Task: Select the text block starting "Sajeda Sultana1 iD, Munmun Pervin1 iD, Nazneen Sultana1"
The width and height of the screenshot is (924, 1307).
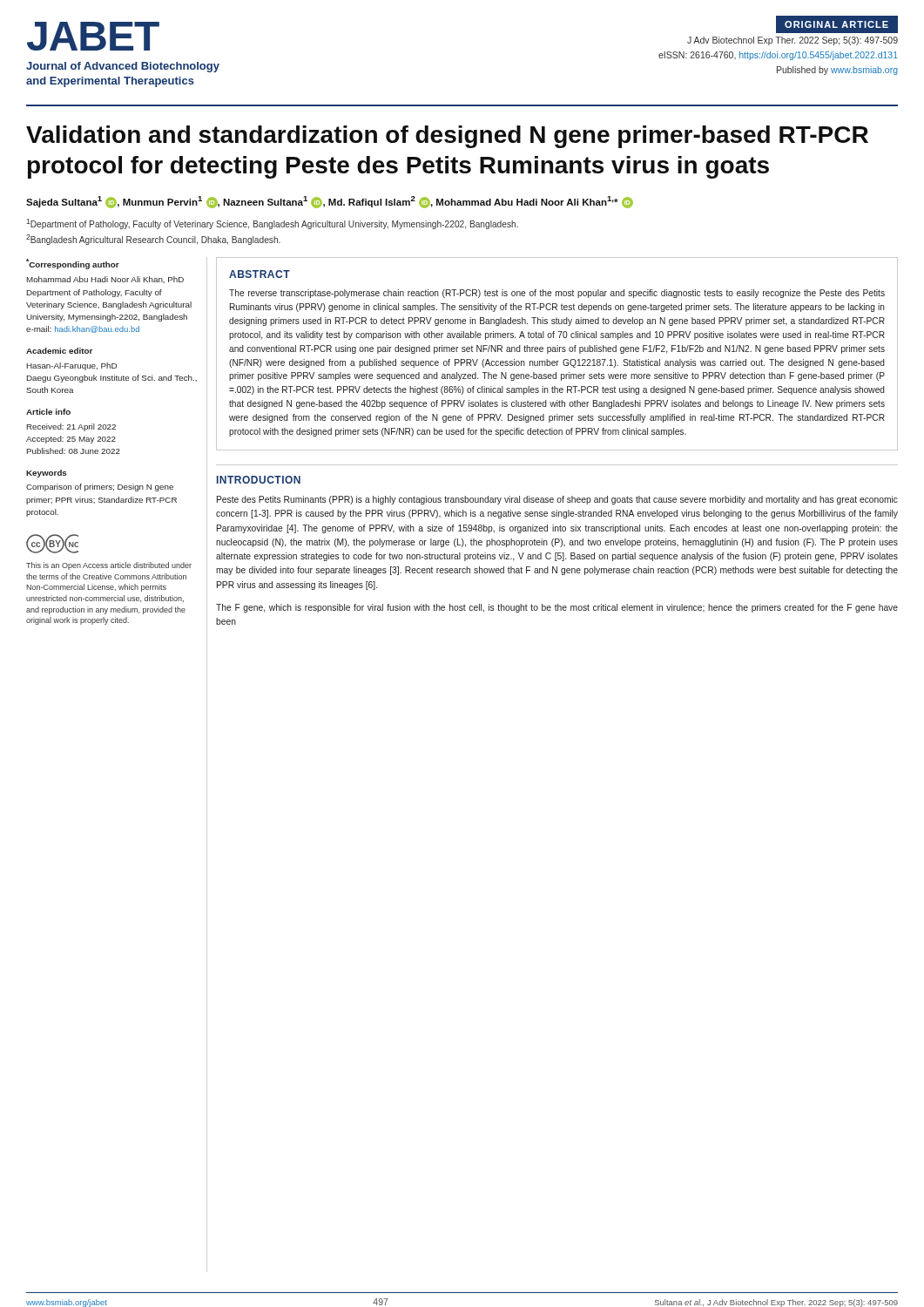Action: [329, 201]
